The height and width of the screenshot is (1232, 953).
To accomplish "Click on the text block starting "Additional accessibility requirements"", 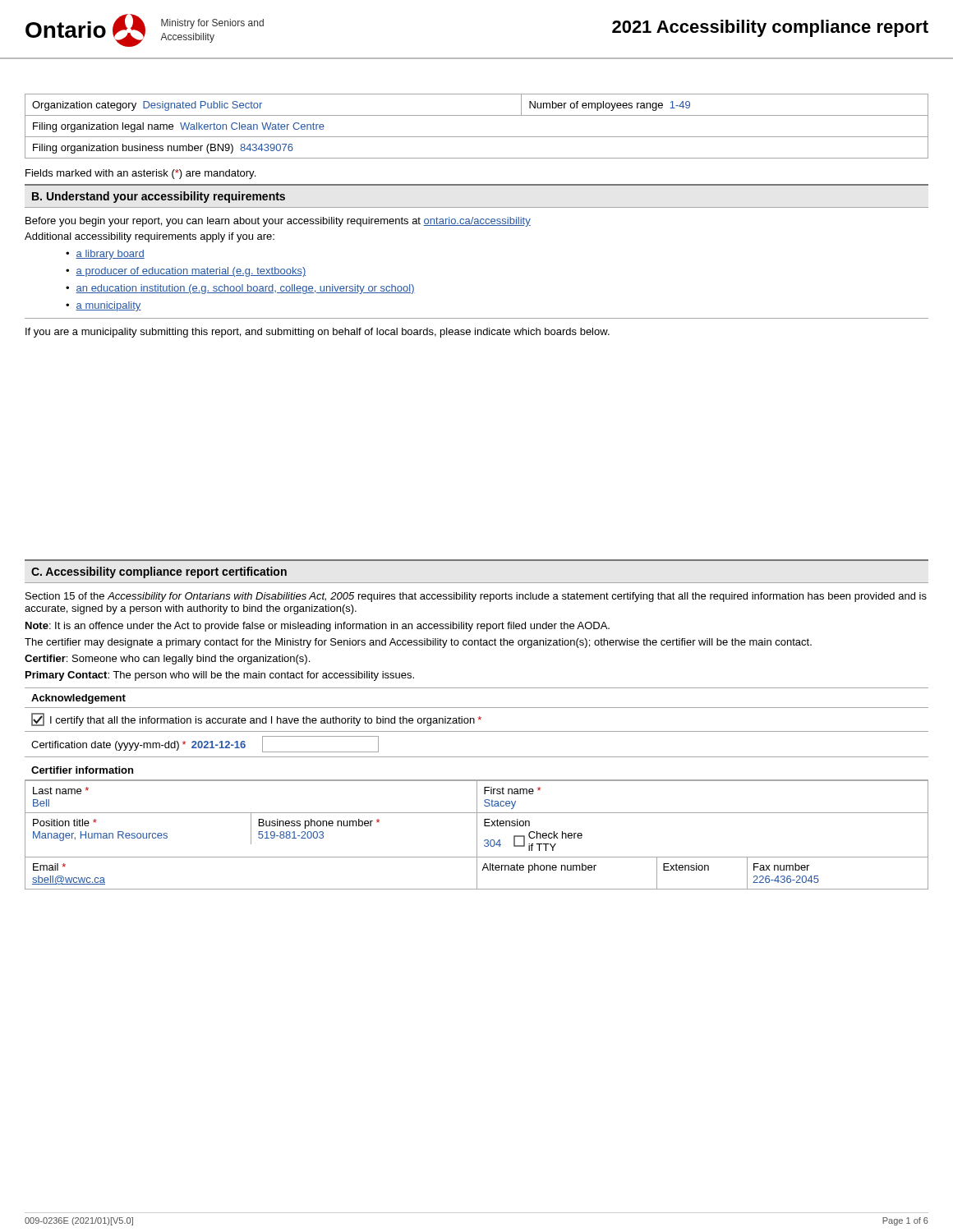I will click(150, 236).
